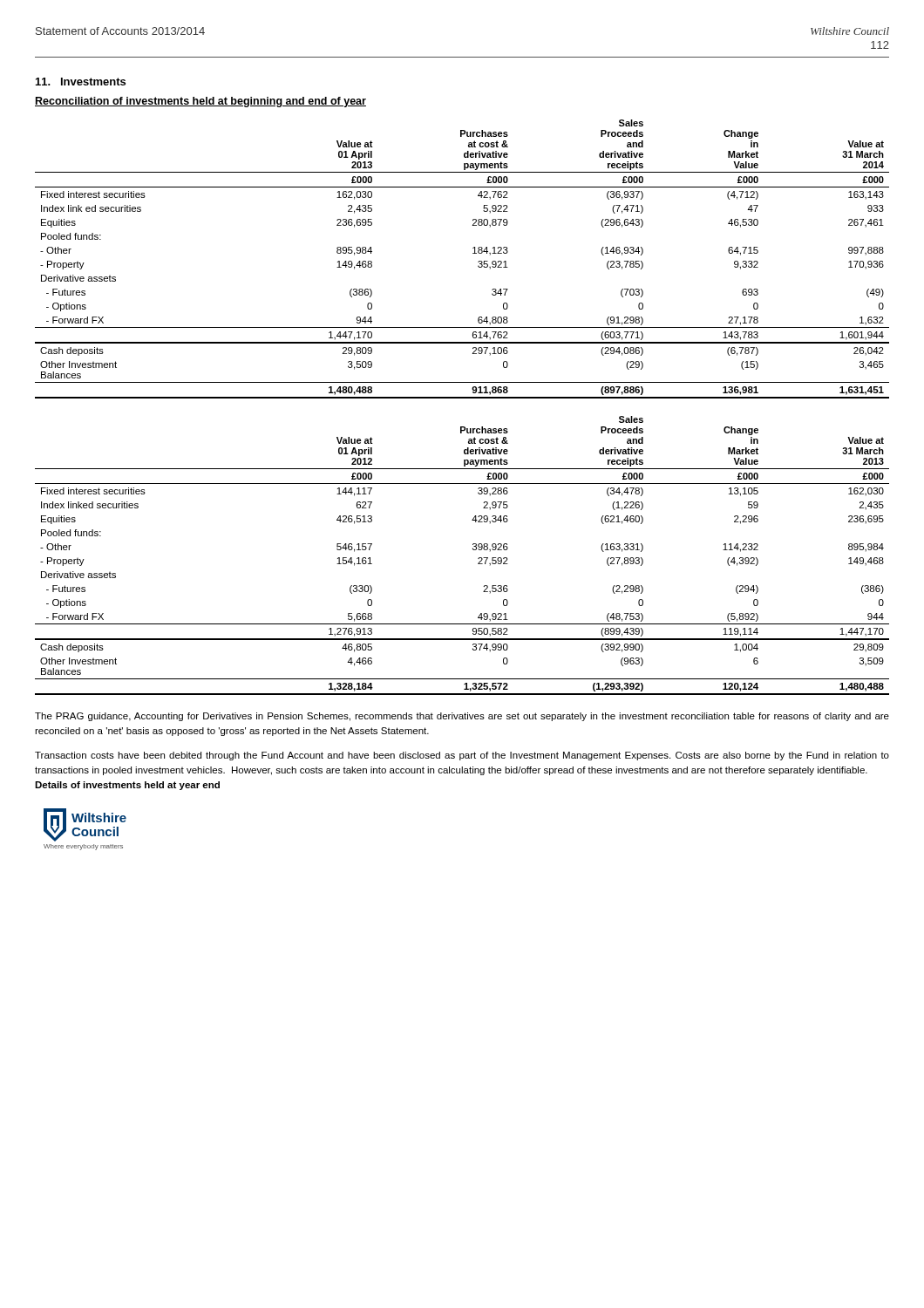Locate the block of text that opens with "The PRAG guidance, Accounting for Derivatives in Pension"
The width and height of the screenshot is (924, 1308).
(x=462, y=723)
